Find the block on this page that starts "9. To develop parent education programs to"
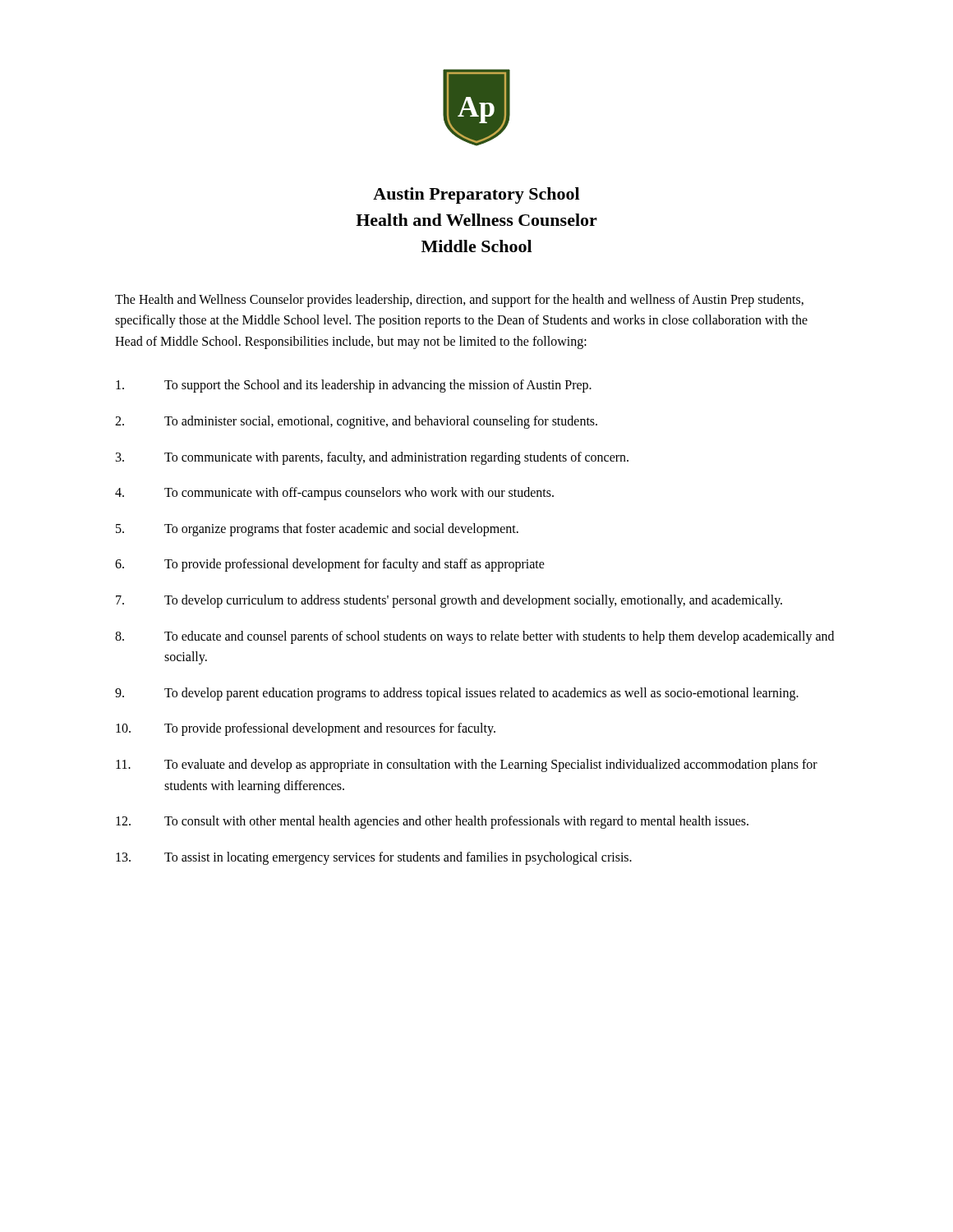Image resolution: width=953 pixels, height=1232 pixels. coord(476,693)
